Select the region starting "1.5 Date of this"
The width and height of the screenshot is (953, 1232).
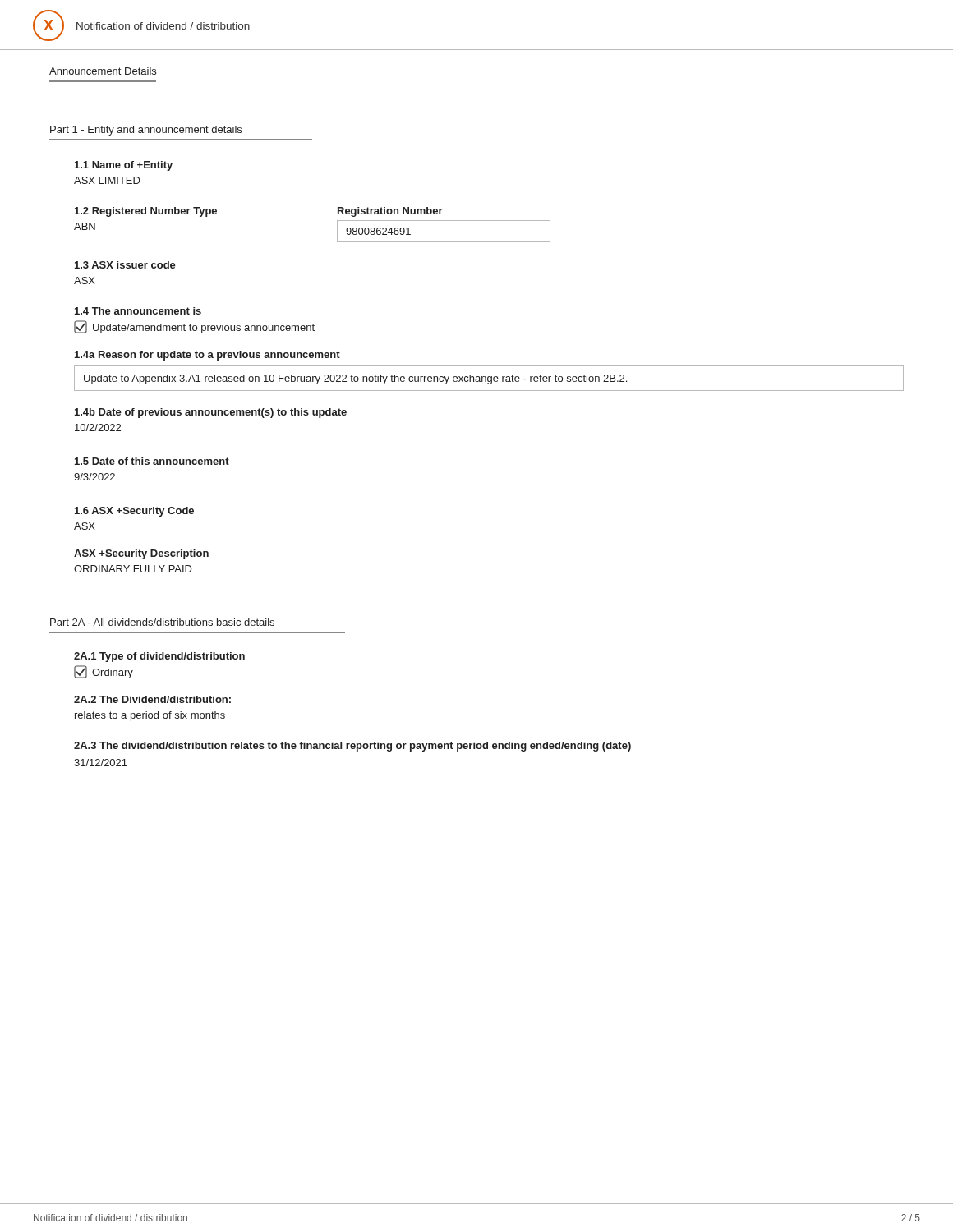pos(152,461)
